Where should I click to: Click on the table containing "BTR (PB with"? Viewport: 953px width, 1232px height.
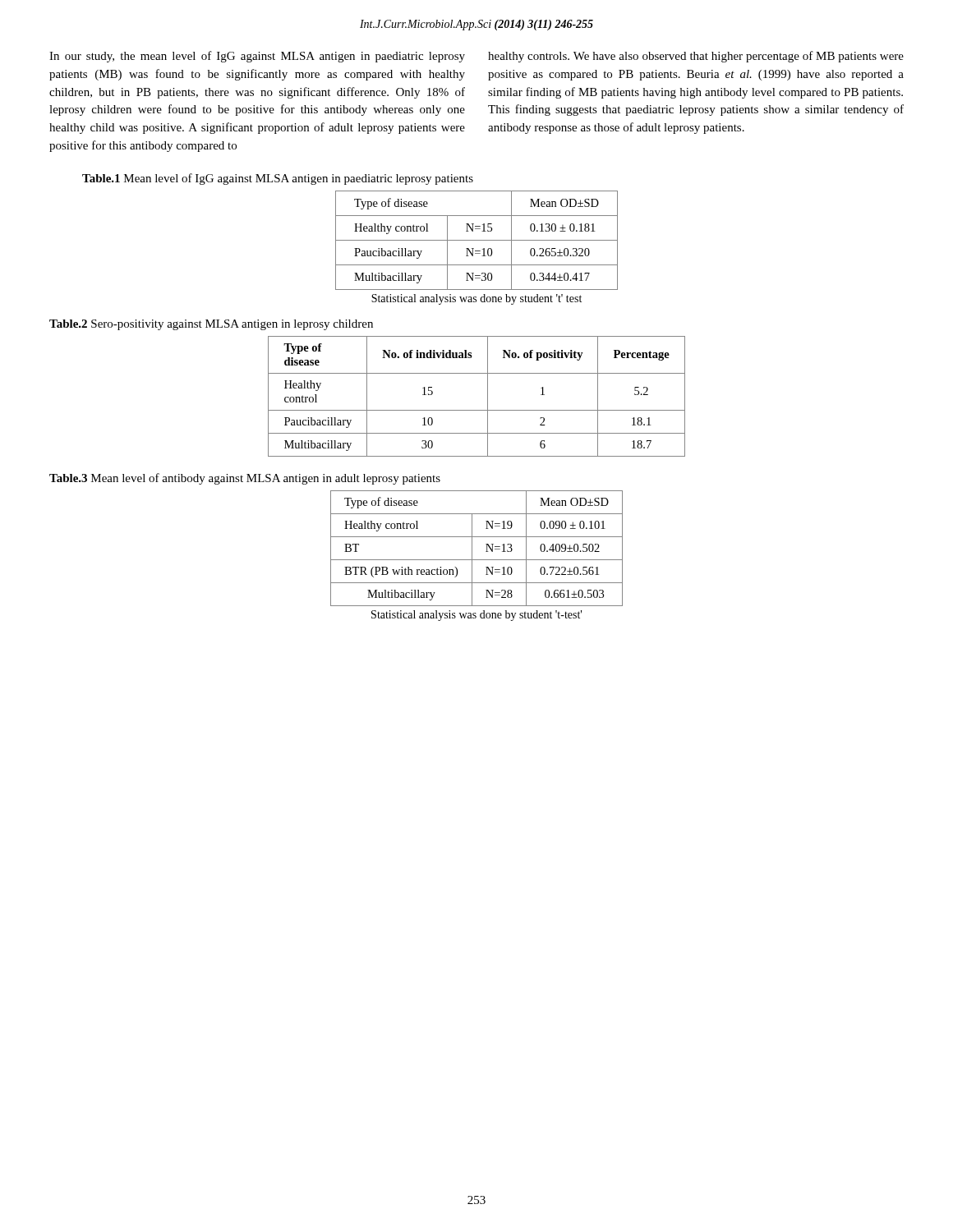476,548
